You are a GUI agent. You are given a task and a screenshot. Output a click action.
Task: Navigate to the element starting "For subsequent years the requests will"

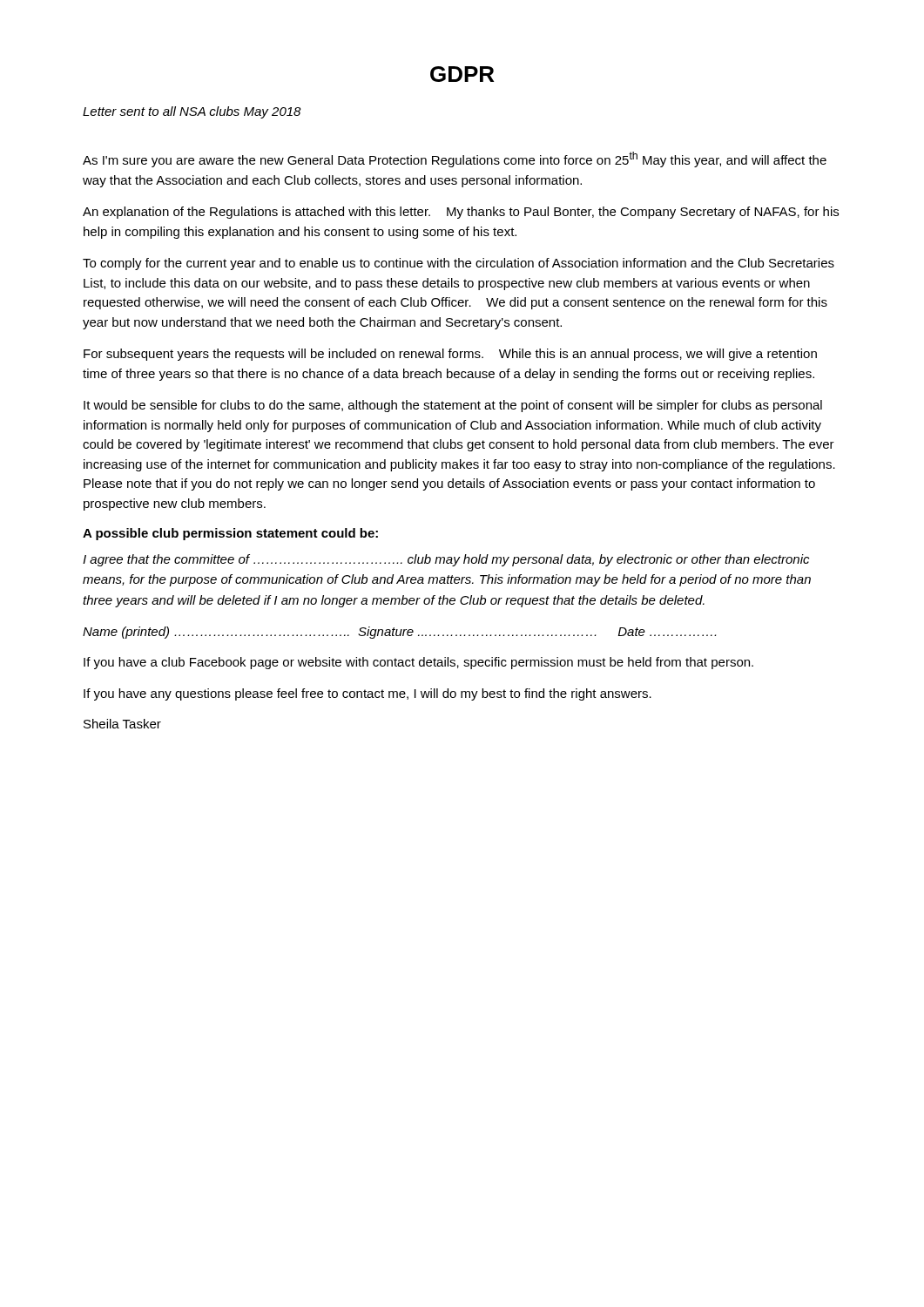[450, 363]
